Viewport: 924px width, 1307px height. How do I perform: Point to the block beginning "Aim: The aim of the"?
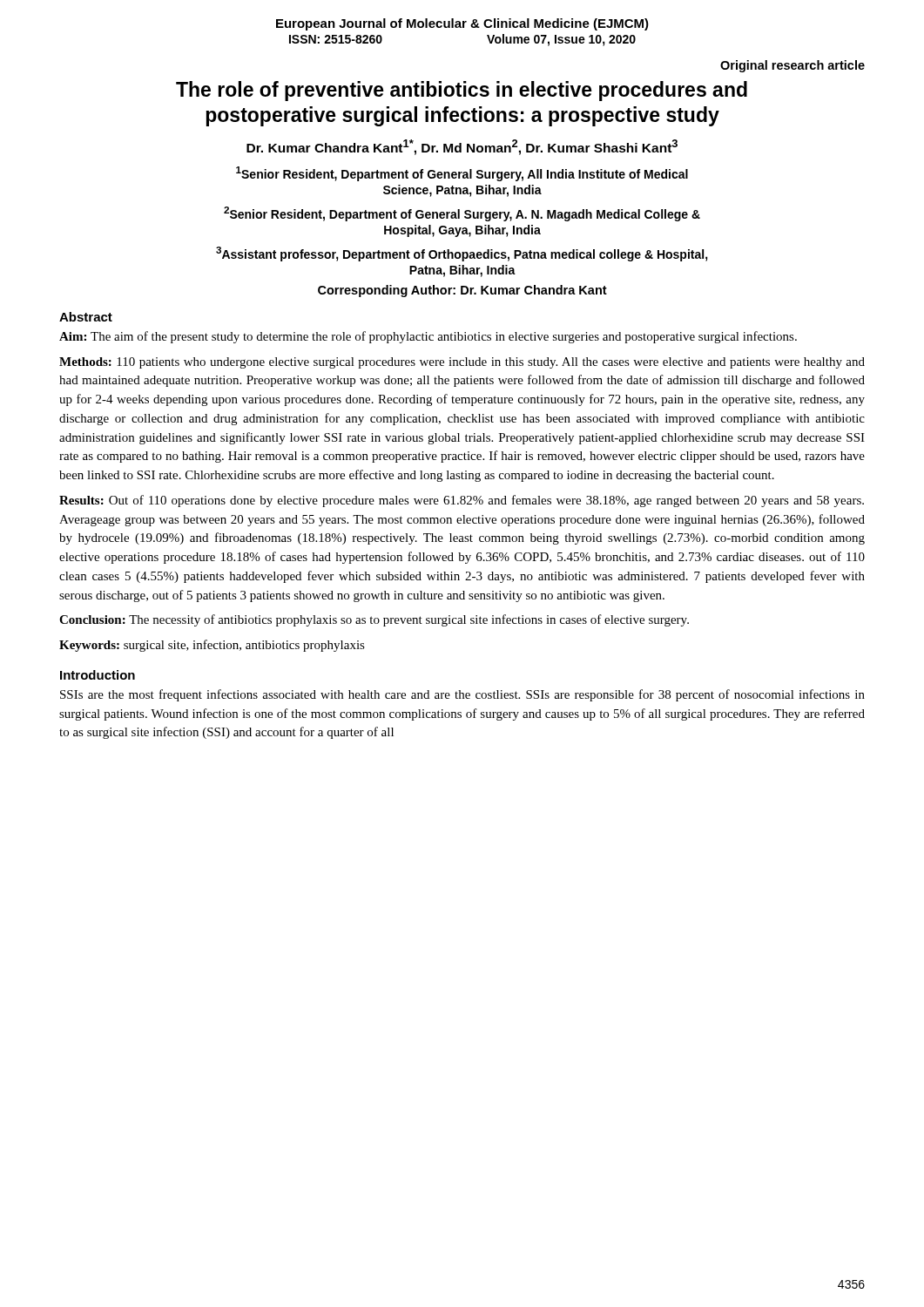pos(428,336)
